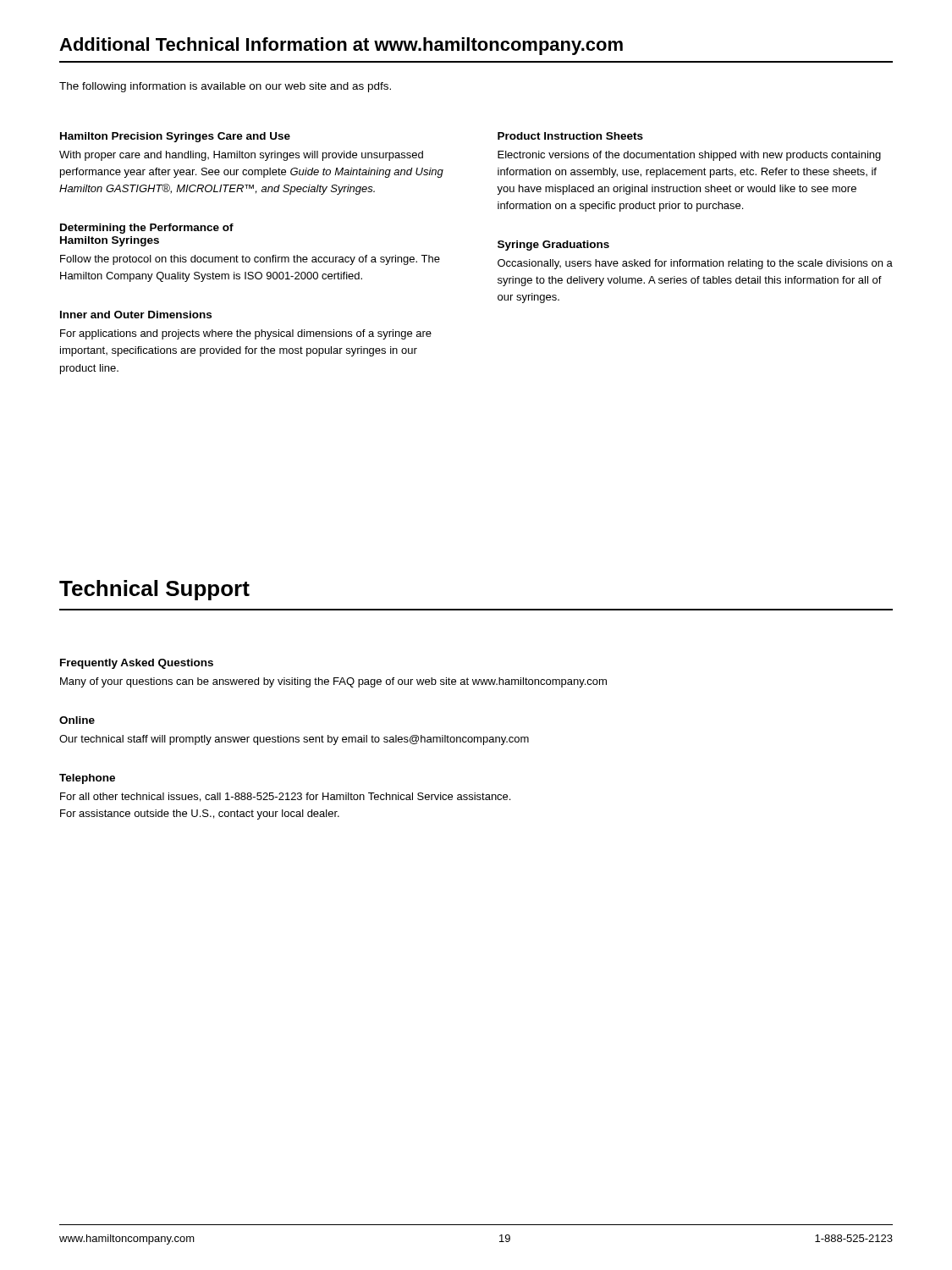The height and width of the screenshot is (1270, 952).
Task: Point to "Product Instruction Sheets"
Action: coord(570,136)
